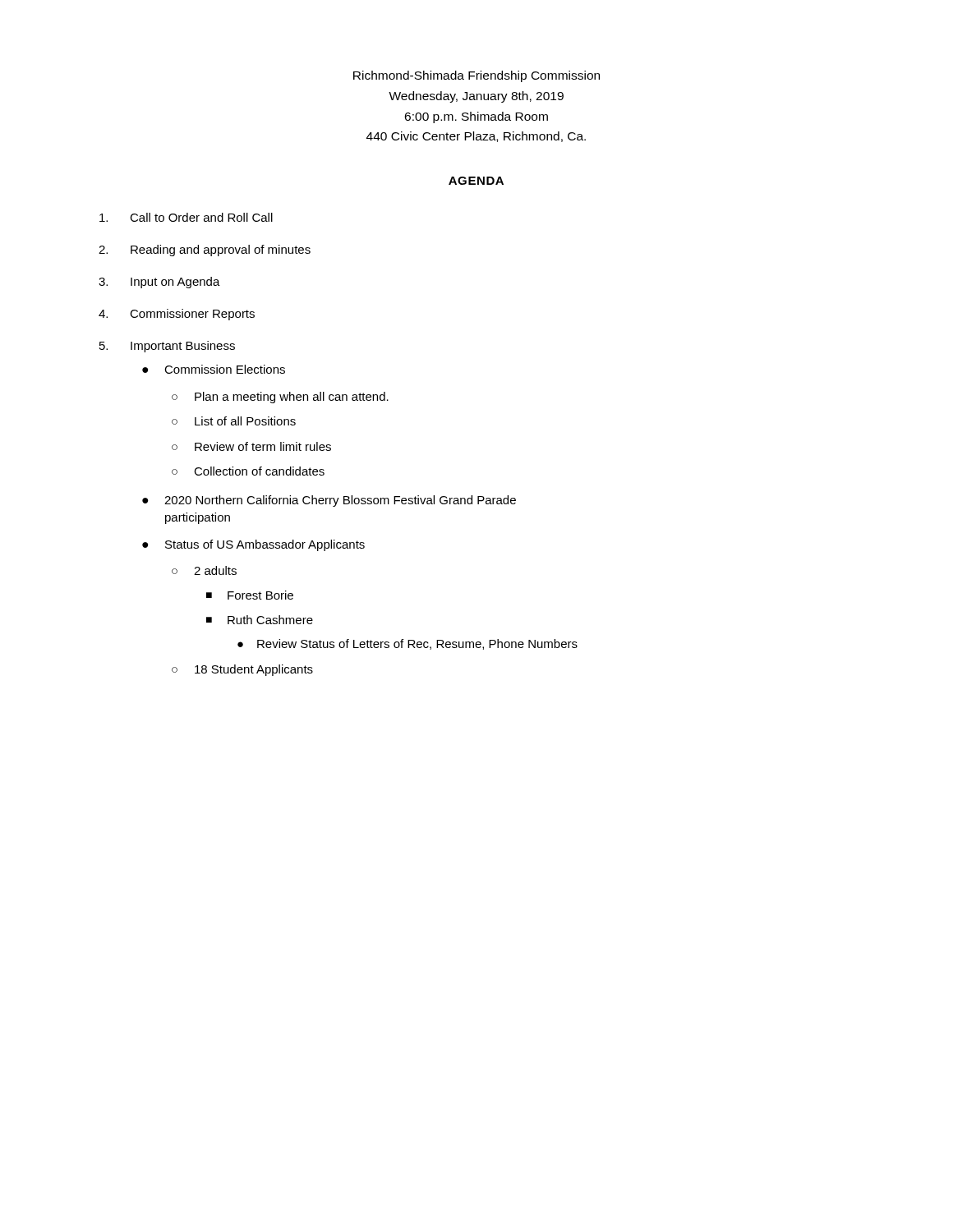Find the passage starting "5. Important Business"

(x=167, y=346)
